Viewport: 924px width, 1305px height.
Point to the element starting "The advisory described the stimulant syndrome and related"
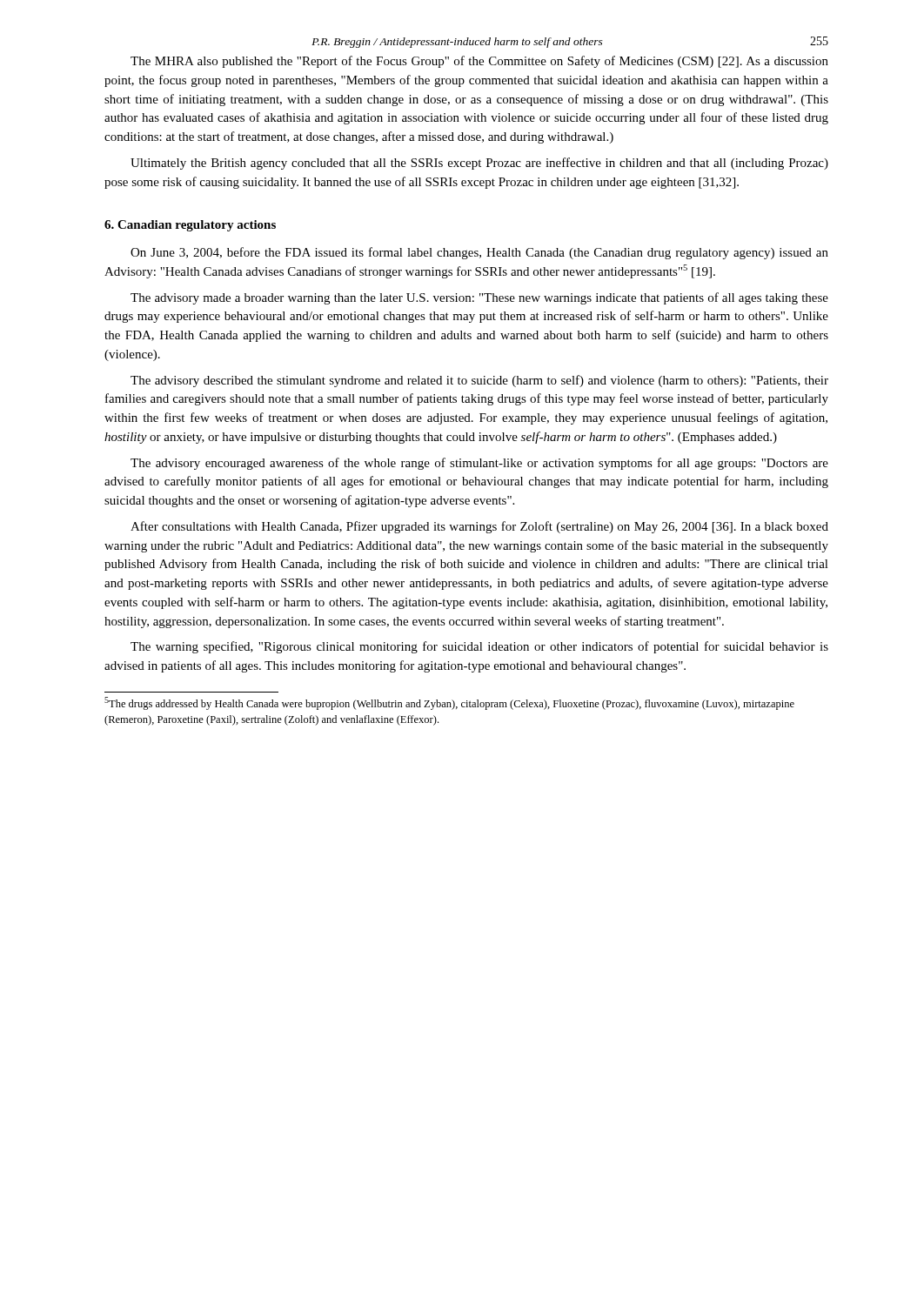click(466, 409)
